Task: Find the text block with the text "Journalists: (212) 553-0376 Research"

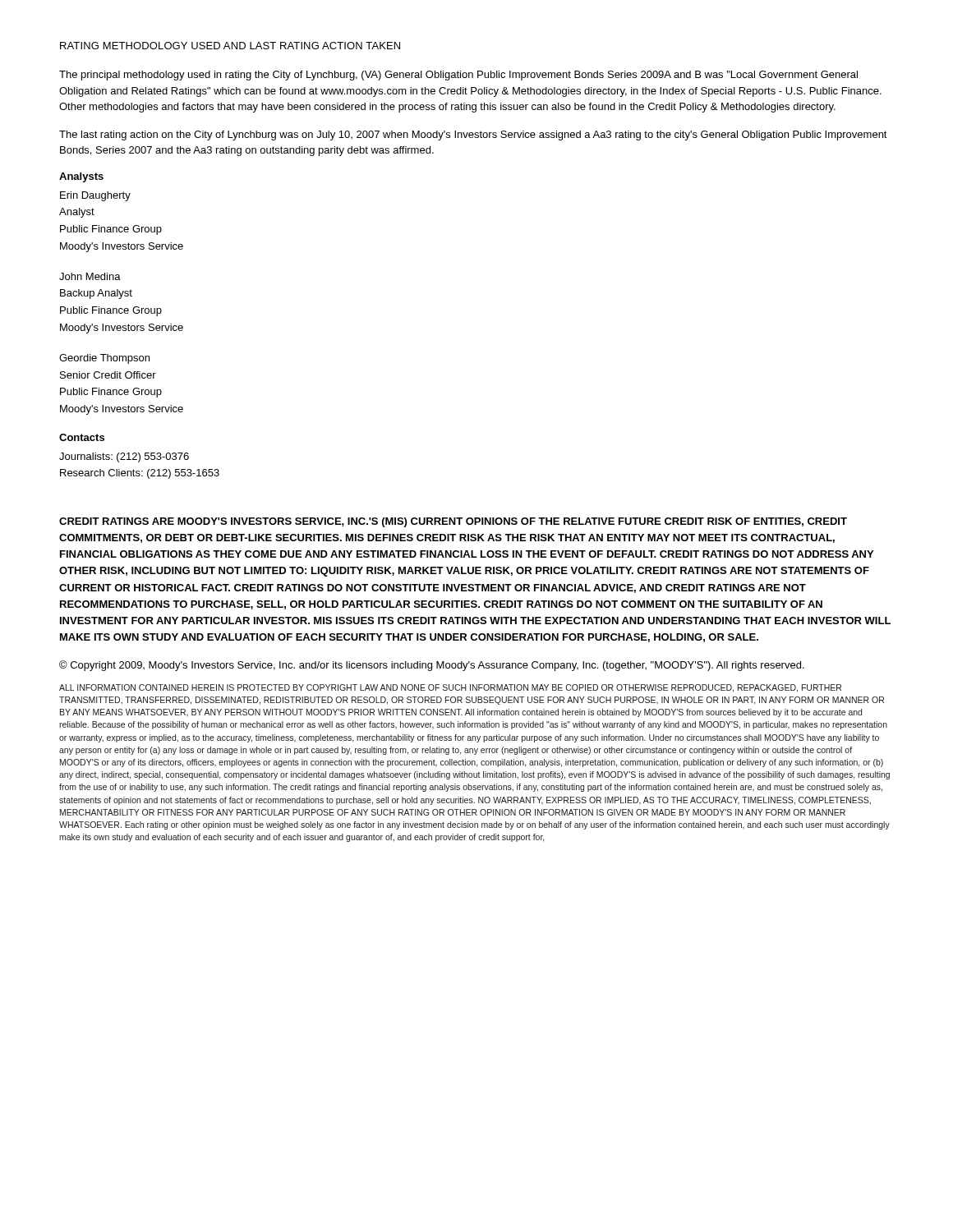Action: tap(139, 464)
